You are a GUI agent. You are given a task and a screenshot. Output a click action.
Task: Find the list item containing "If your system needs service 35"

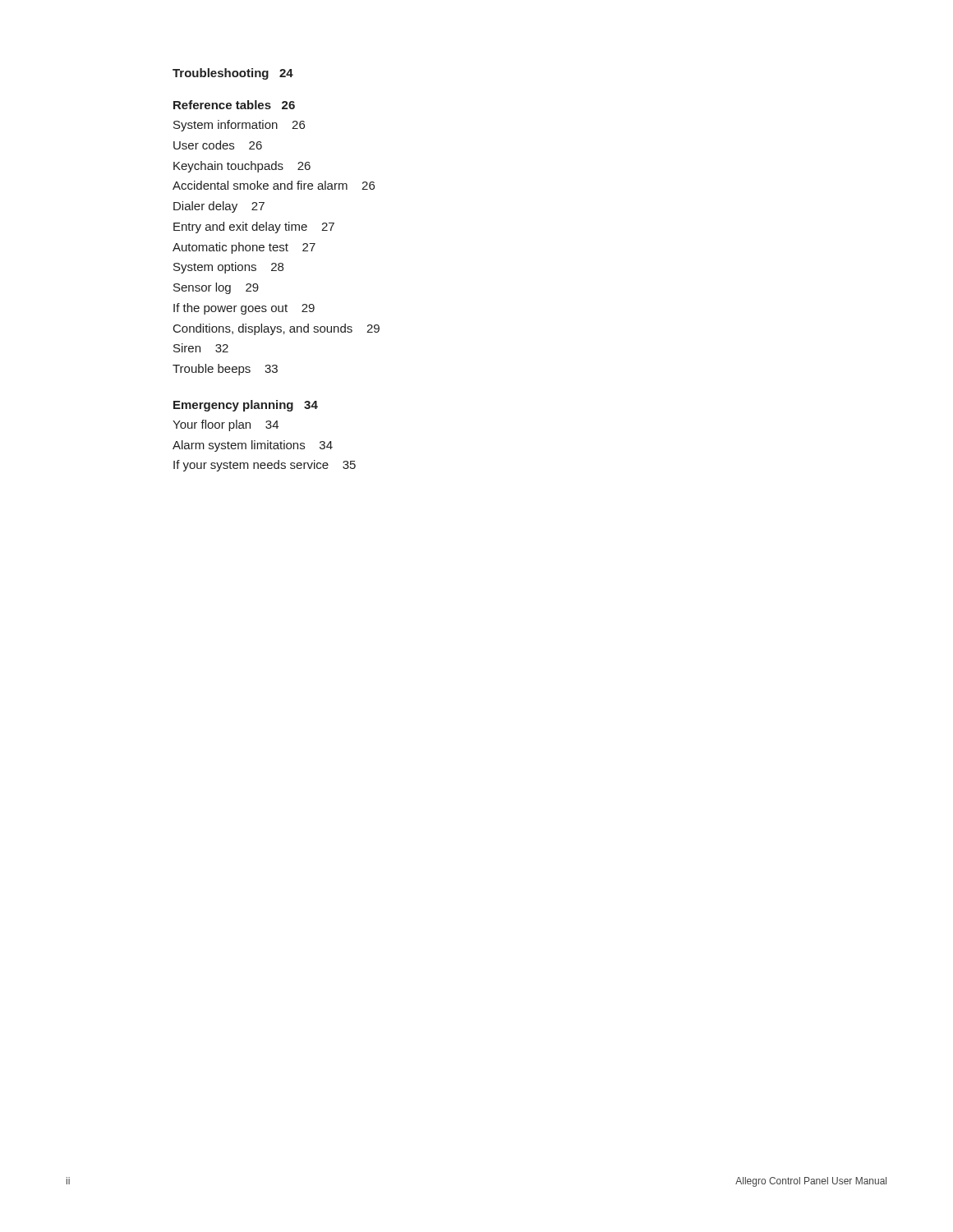click(264, 465)
